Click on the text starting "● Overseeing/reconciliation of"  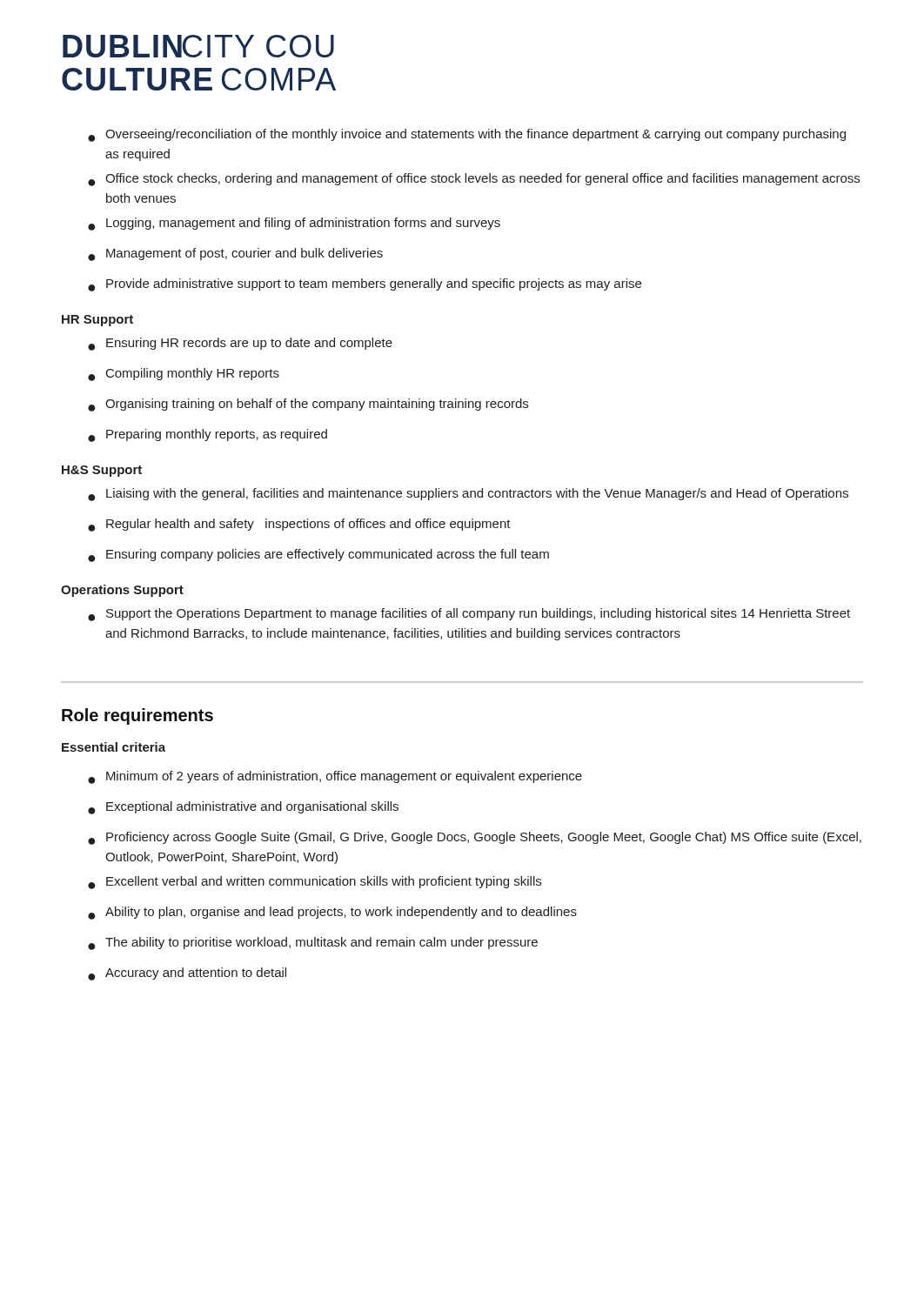coord(475,144)
